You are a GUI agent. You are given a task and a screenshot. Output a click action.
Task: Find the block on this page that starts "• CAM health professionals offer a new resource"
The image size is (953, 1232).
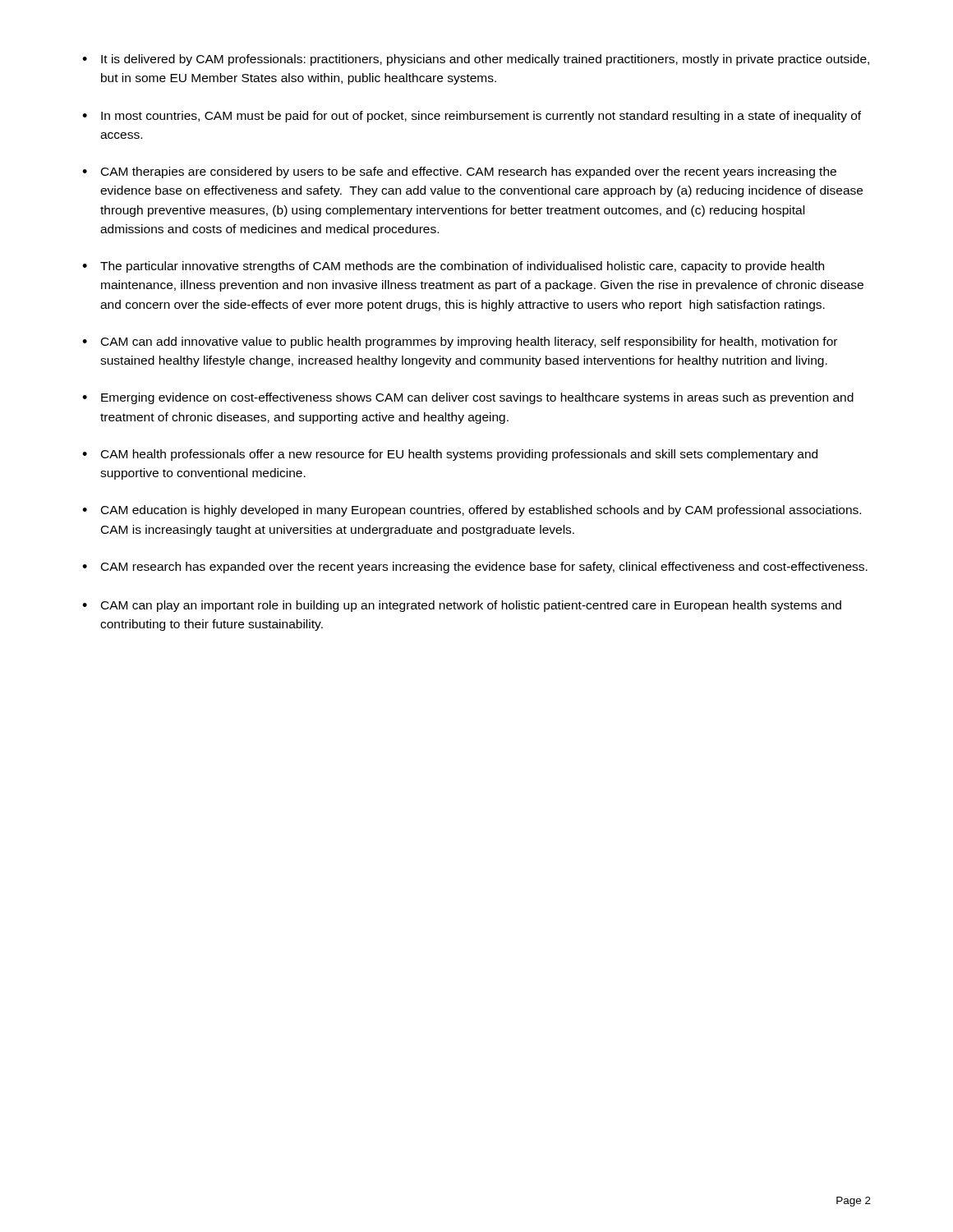[x=476, y=463]
